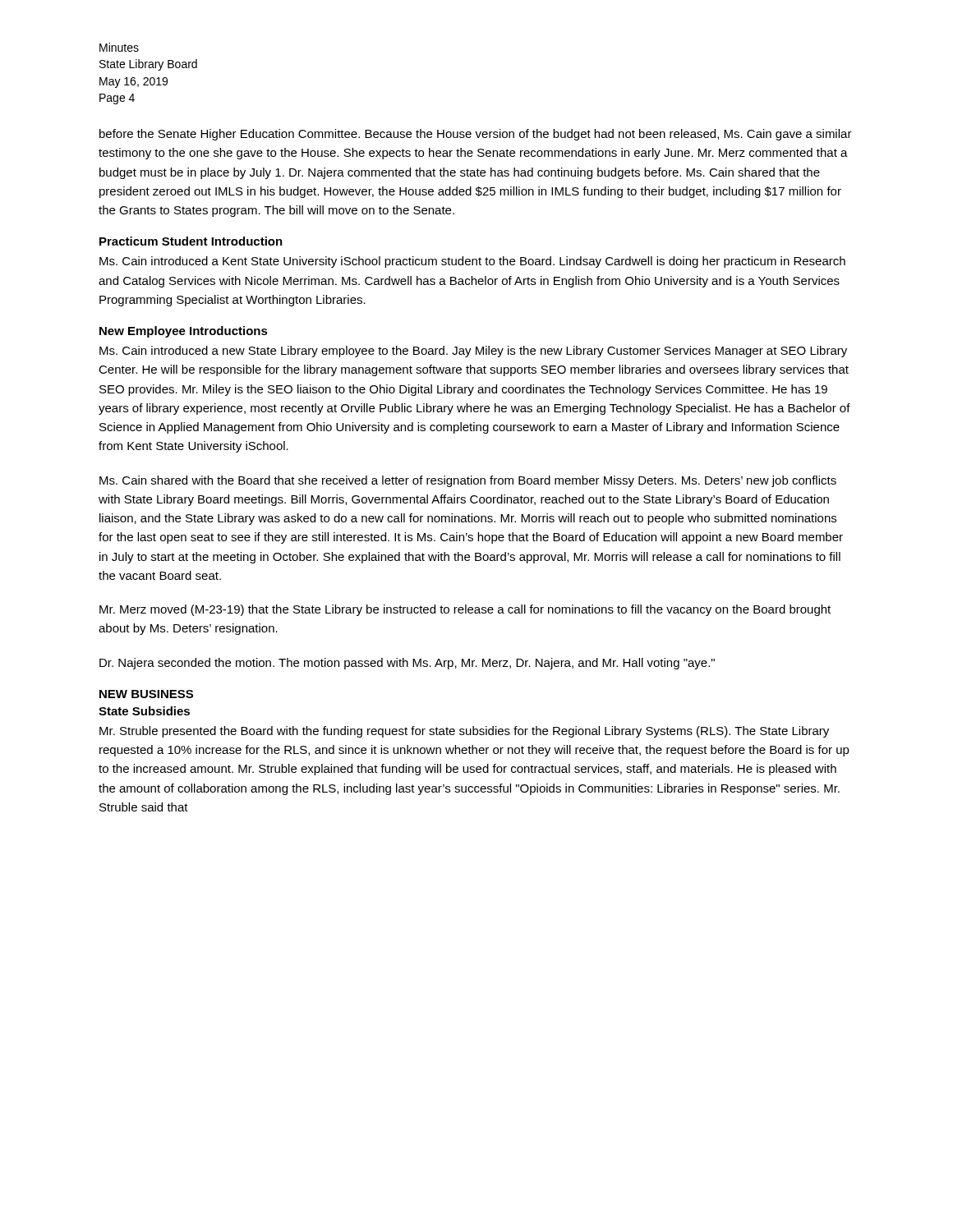This screenshot has width=953, height=1232.
Task: Locate the section header that says "Practicum Student Introduction"
Action: pos(191,241)
